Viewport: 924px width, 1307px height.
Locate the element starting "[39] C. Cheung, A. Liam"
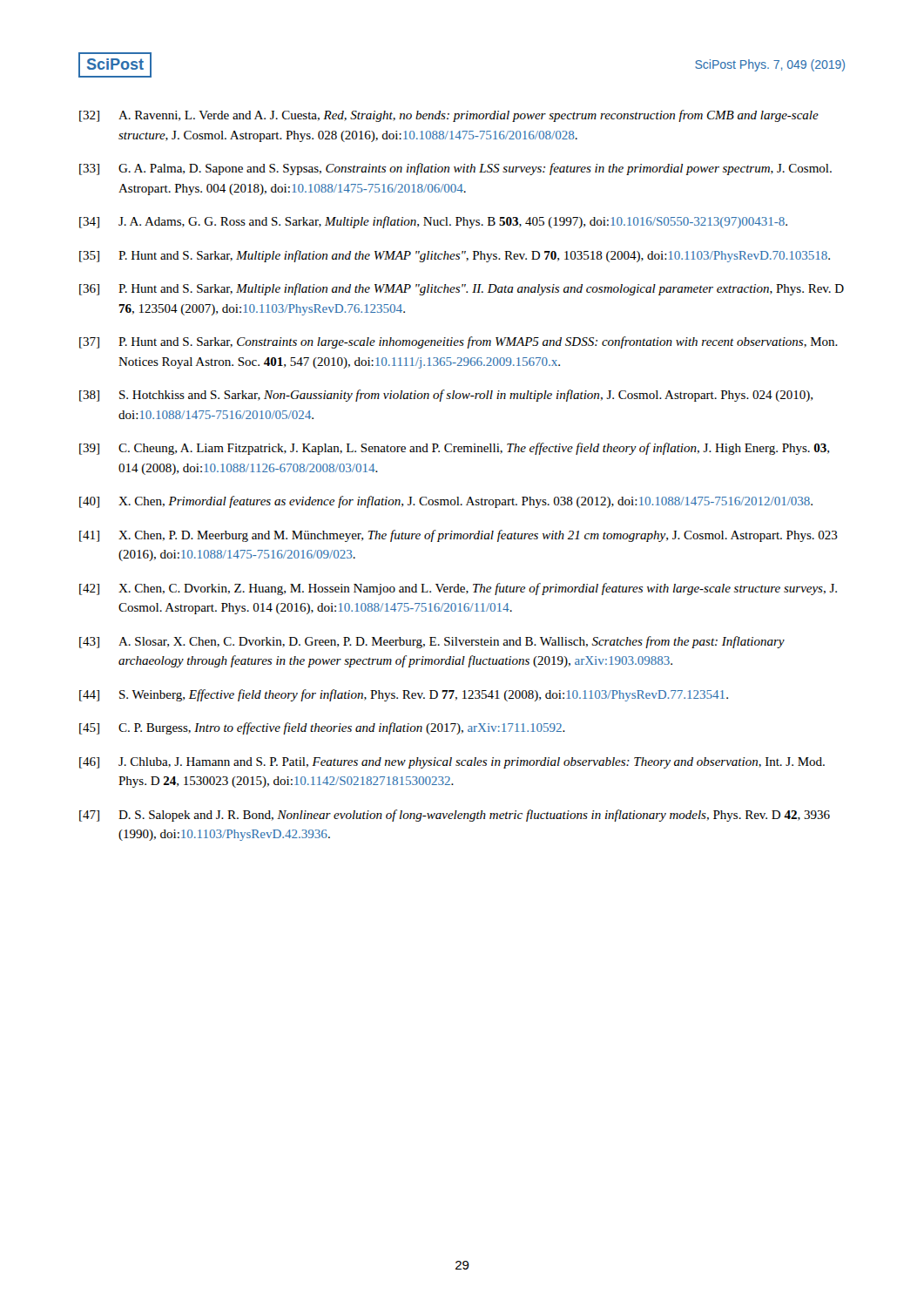pyautogui.click(x=462, y=458)
